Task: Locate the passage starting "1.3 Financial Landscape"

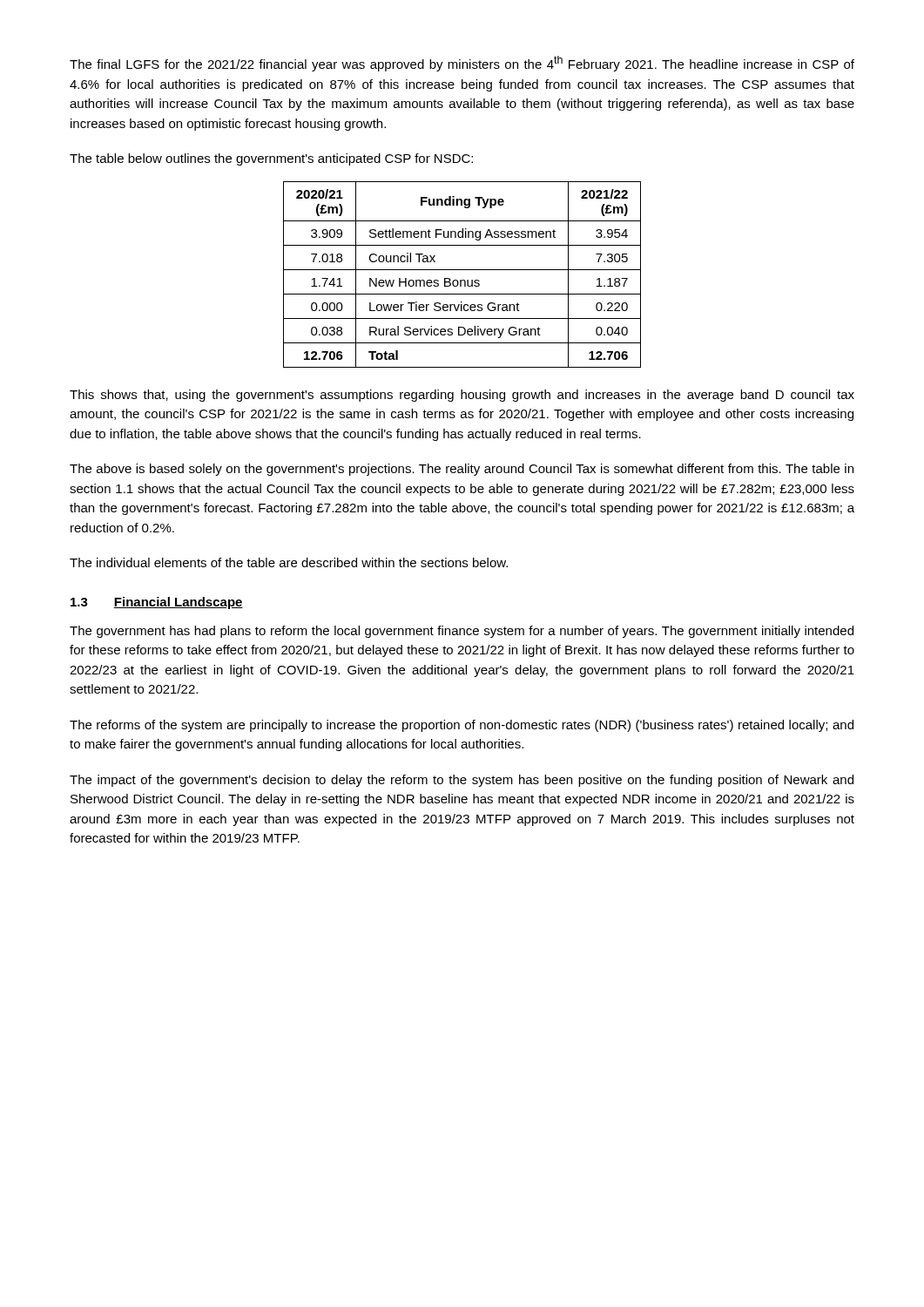Action: click(x=156, y=601)
